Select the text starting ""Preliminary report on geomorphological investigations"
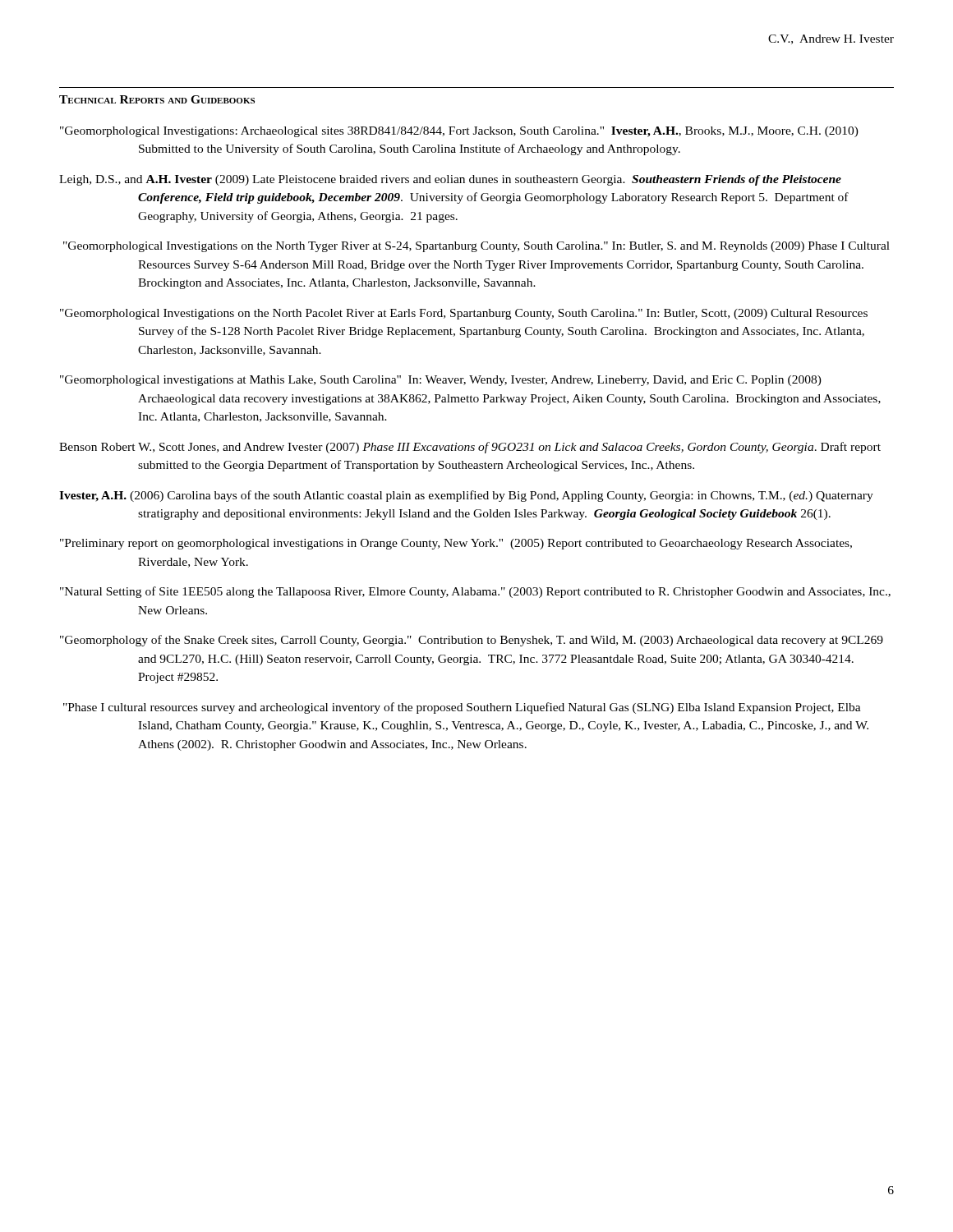The height and width of the screenshot is (1232, 953). [476, 553]
